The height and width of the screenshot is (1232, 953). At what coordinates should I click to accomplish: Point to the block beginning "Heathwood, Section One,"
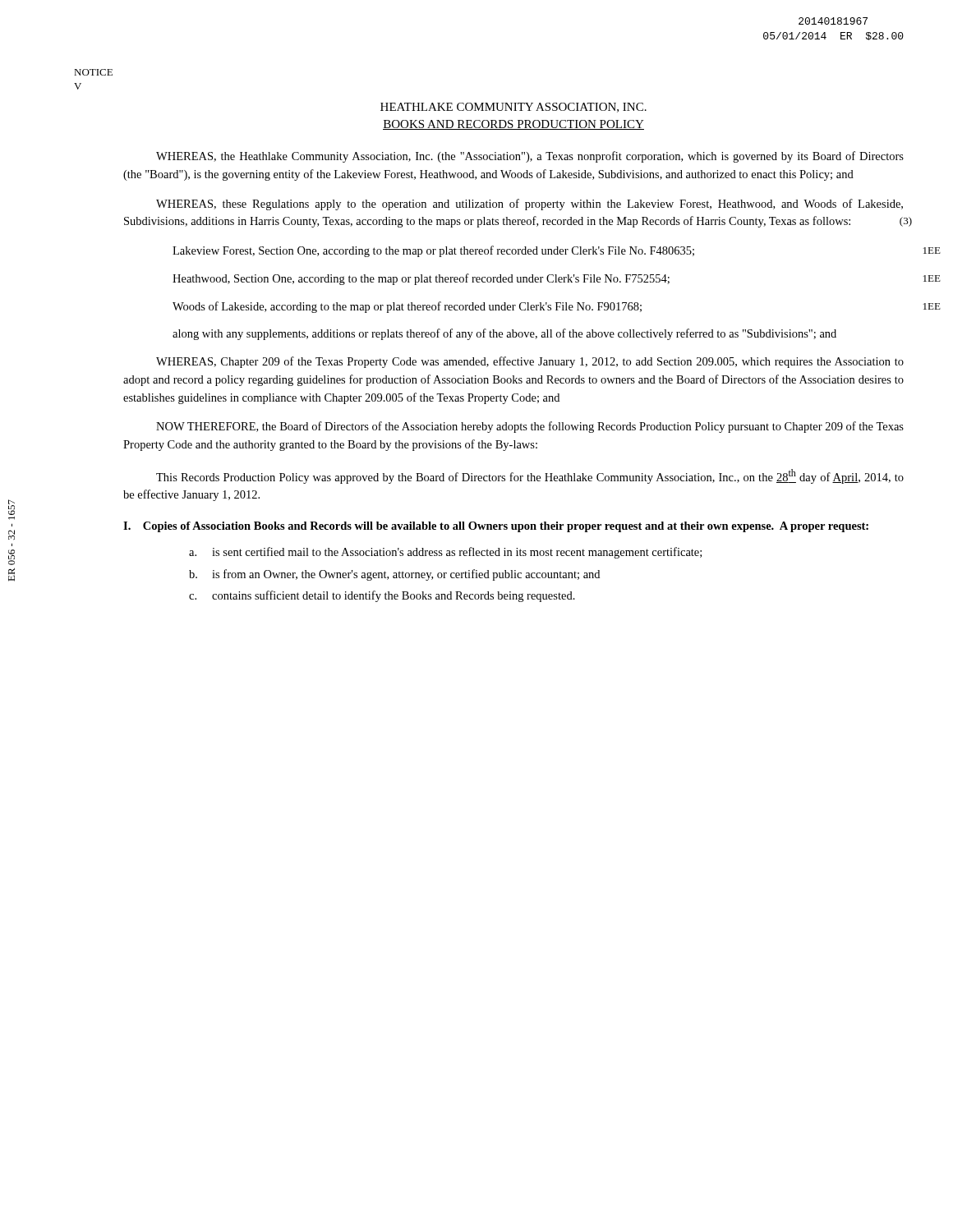click(538, 279)
